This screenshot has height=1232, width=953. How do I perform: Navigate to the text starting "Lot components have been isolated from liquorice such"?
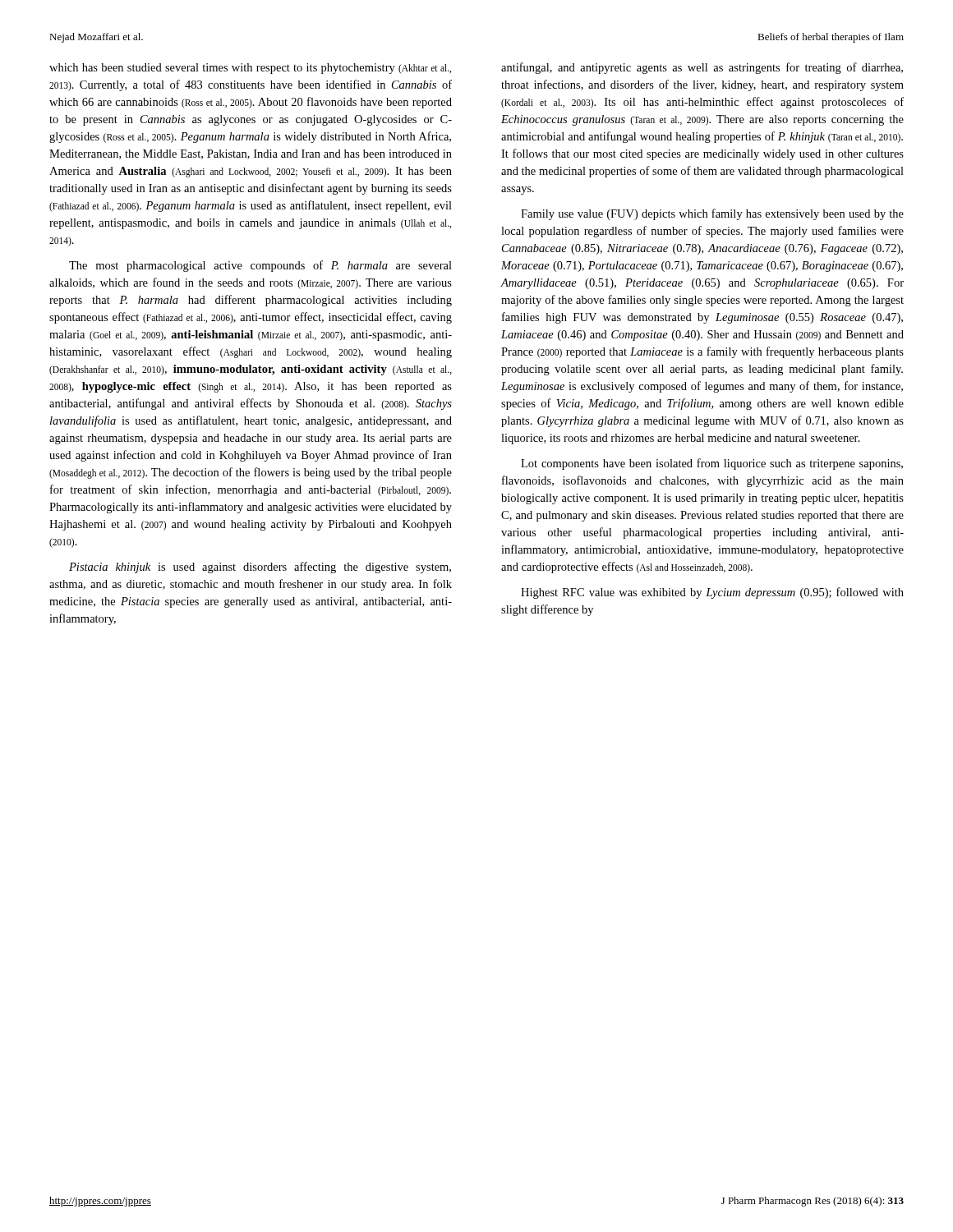[702, 516]
